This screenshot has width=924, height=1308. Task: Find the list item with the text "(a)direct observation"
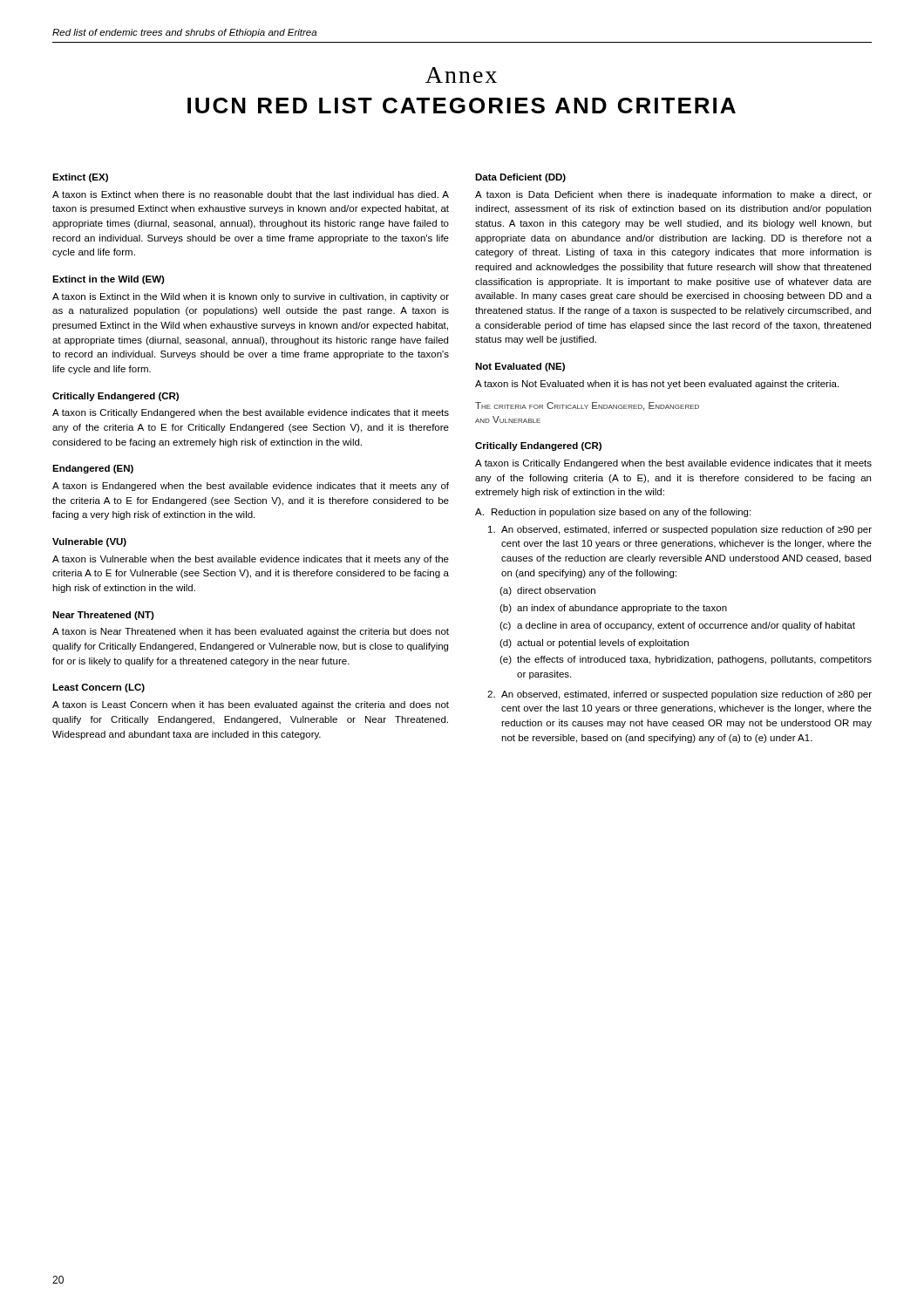point(548,591)
